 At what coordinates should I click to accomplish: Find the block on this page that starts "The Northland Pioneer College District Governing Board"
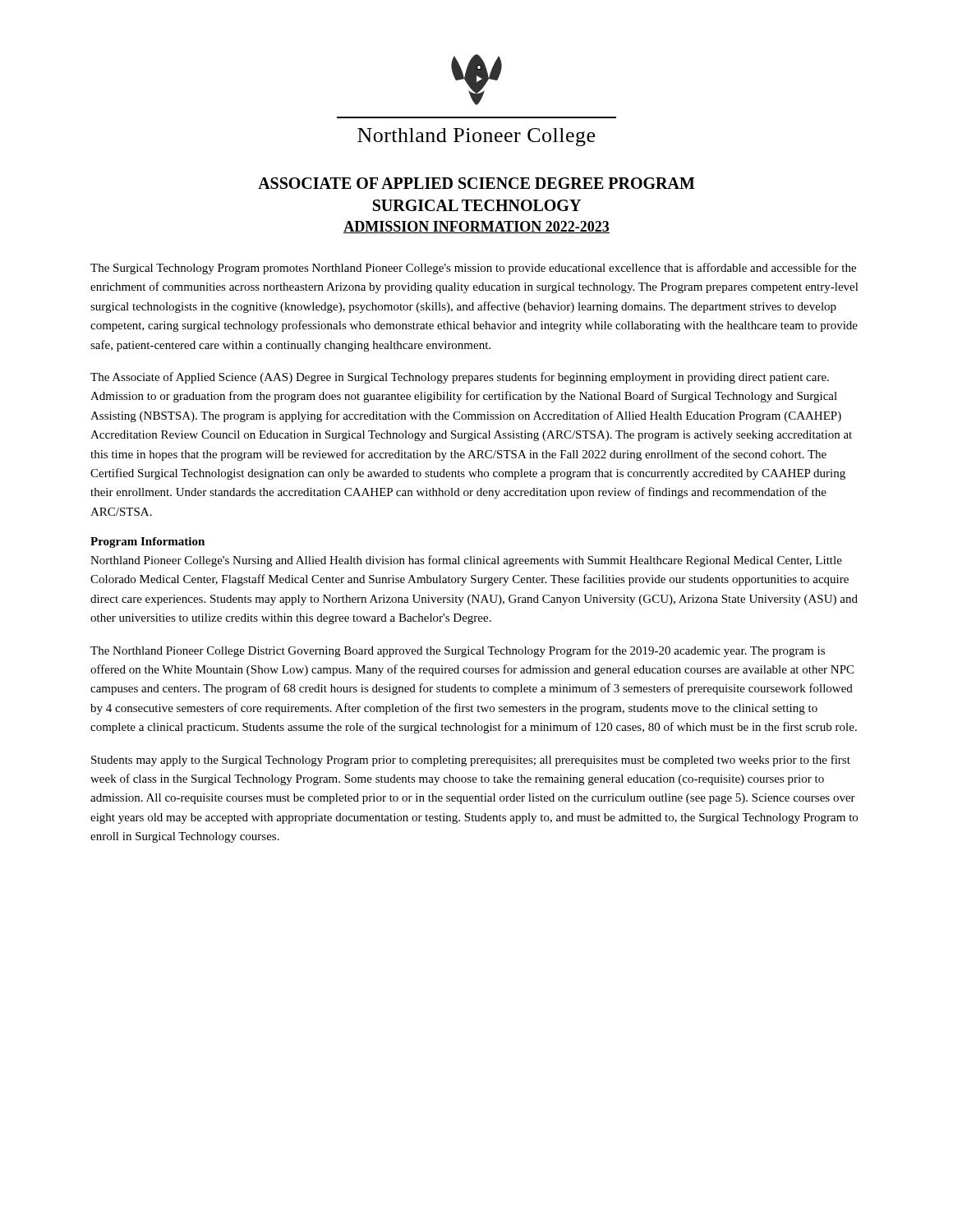tap(474, 689)
